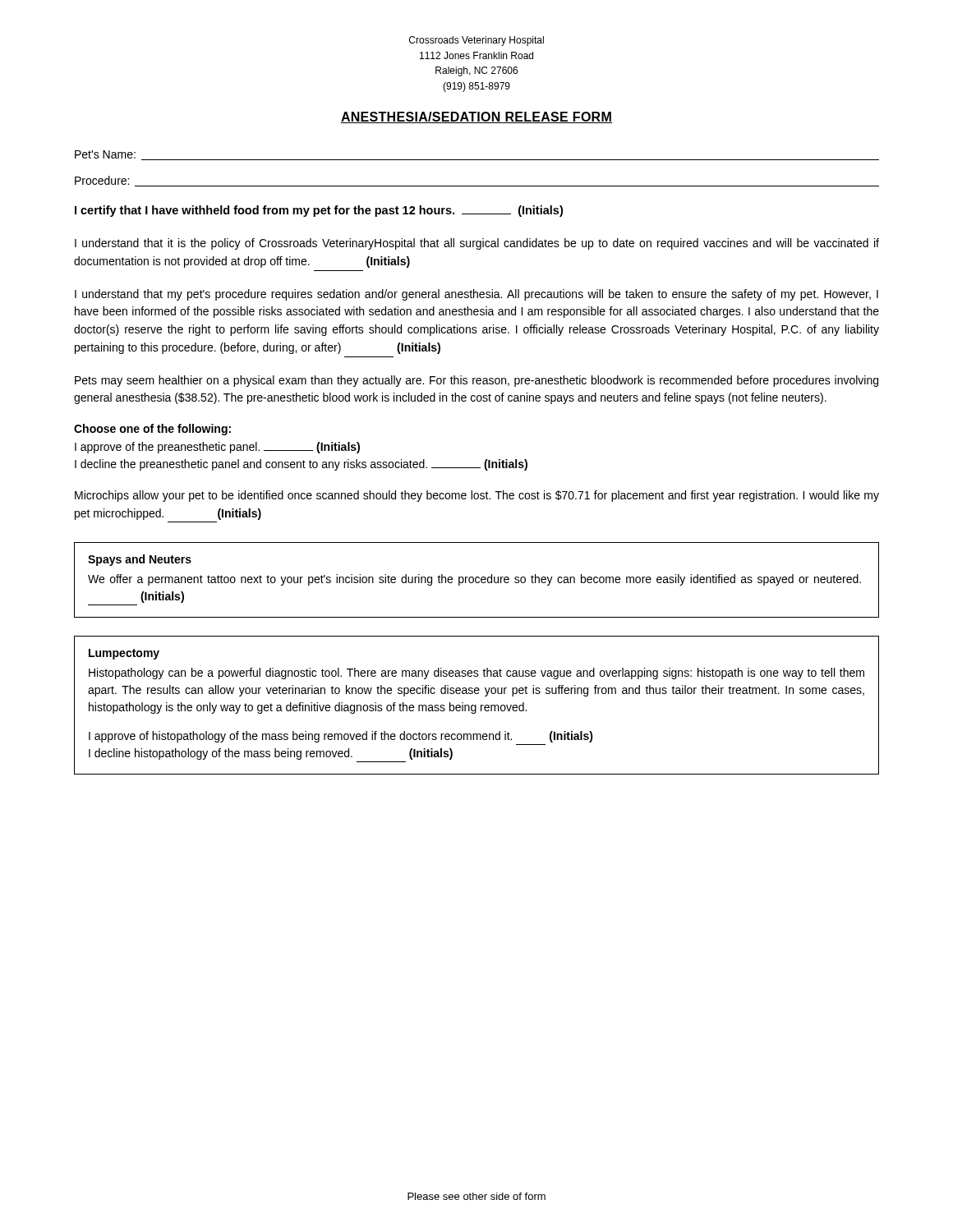The image size is (953, 1232).
Task: Point to the region starting "Pets may seem healthier on"
Action: point(476,389)
